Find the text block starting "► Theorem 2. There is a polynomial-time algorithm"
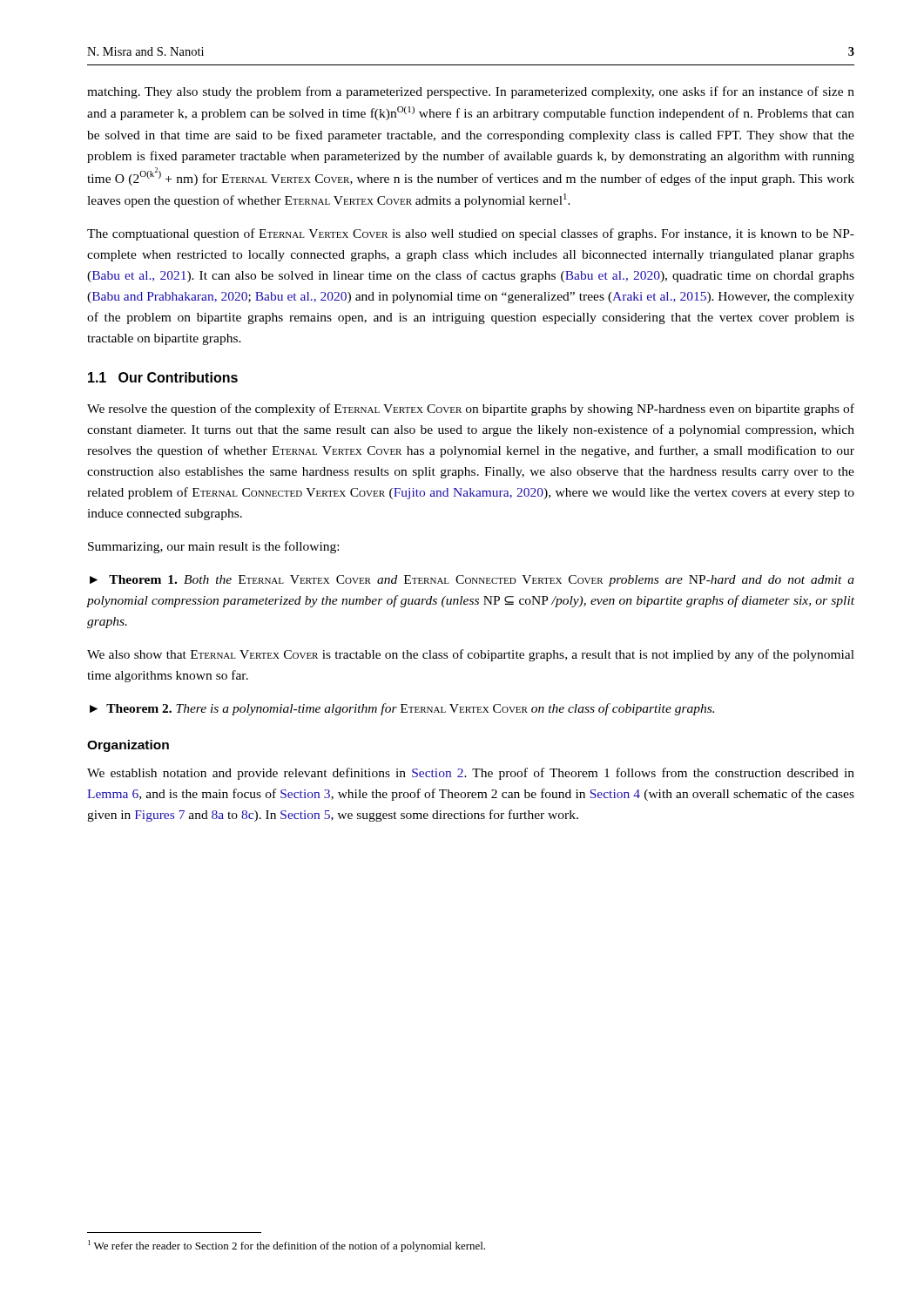924x1307 pixels. point(471,708)
